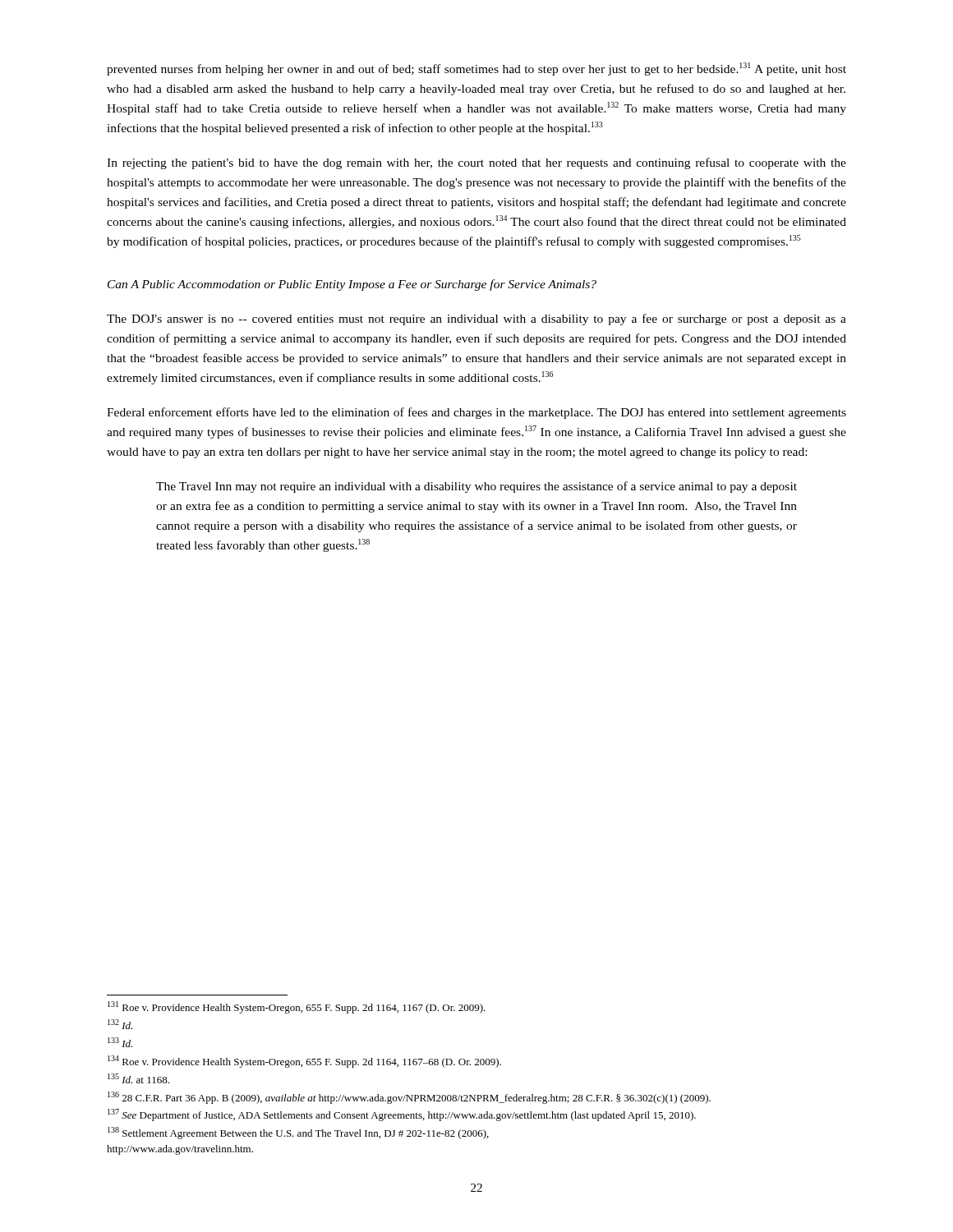Locate the text block containing "Federal enforcement efforts have led to the"
The width and height of the screenshot is (953, 1232).
coord(476,432)
